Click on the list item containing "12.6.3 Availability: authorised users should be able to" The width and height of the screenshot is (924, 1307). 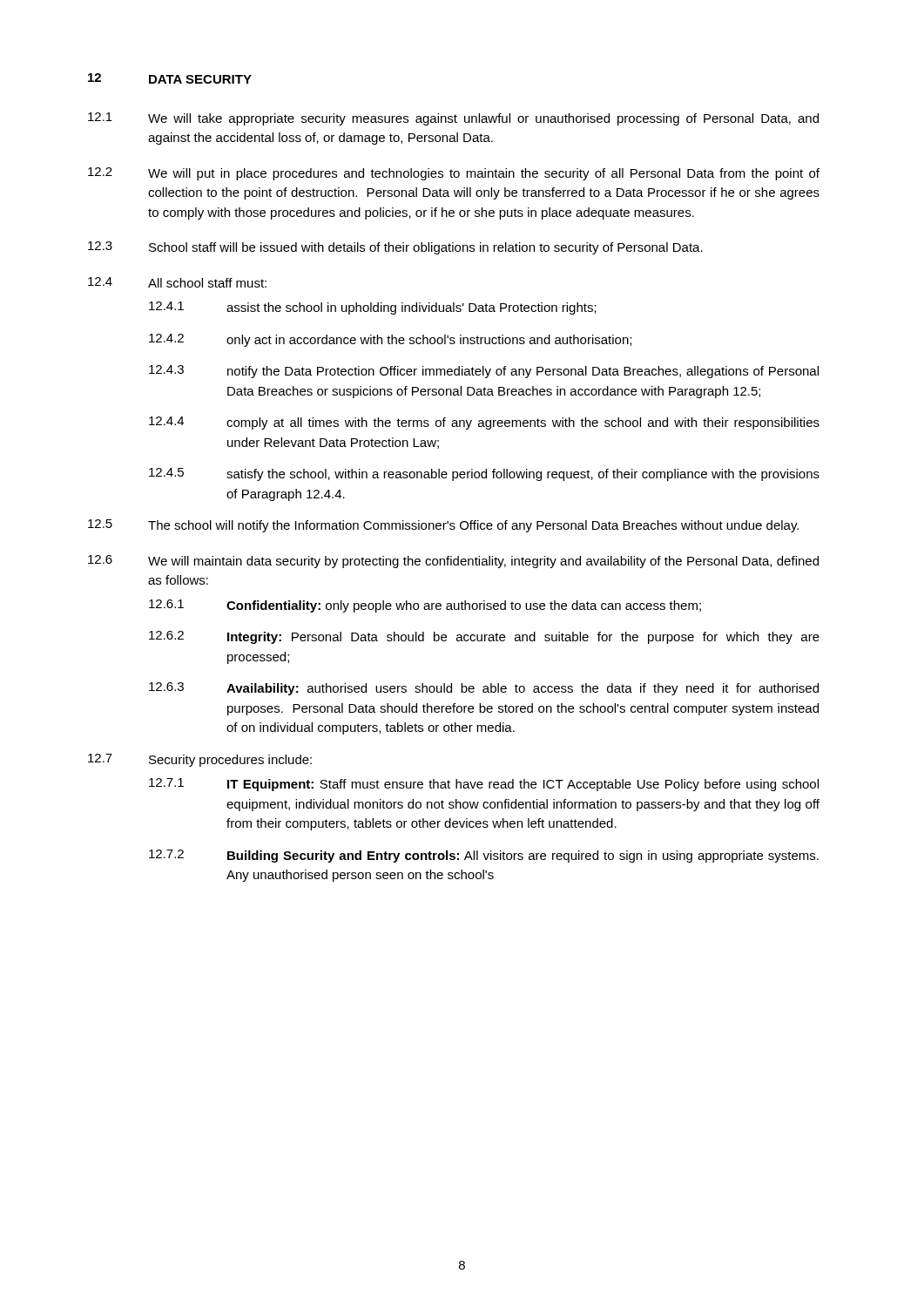[x=484, y=708]
